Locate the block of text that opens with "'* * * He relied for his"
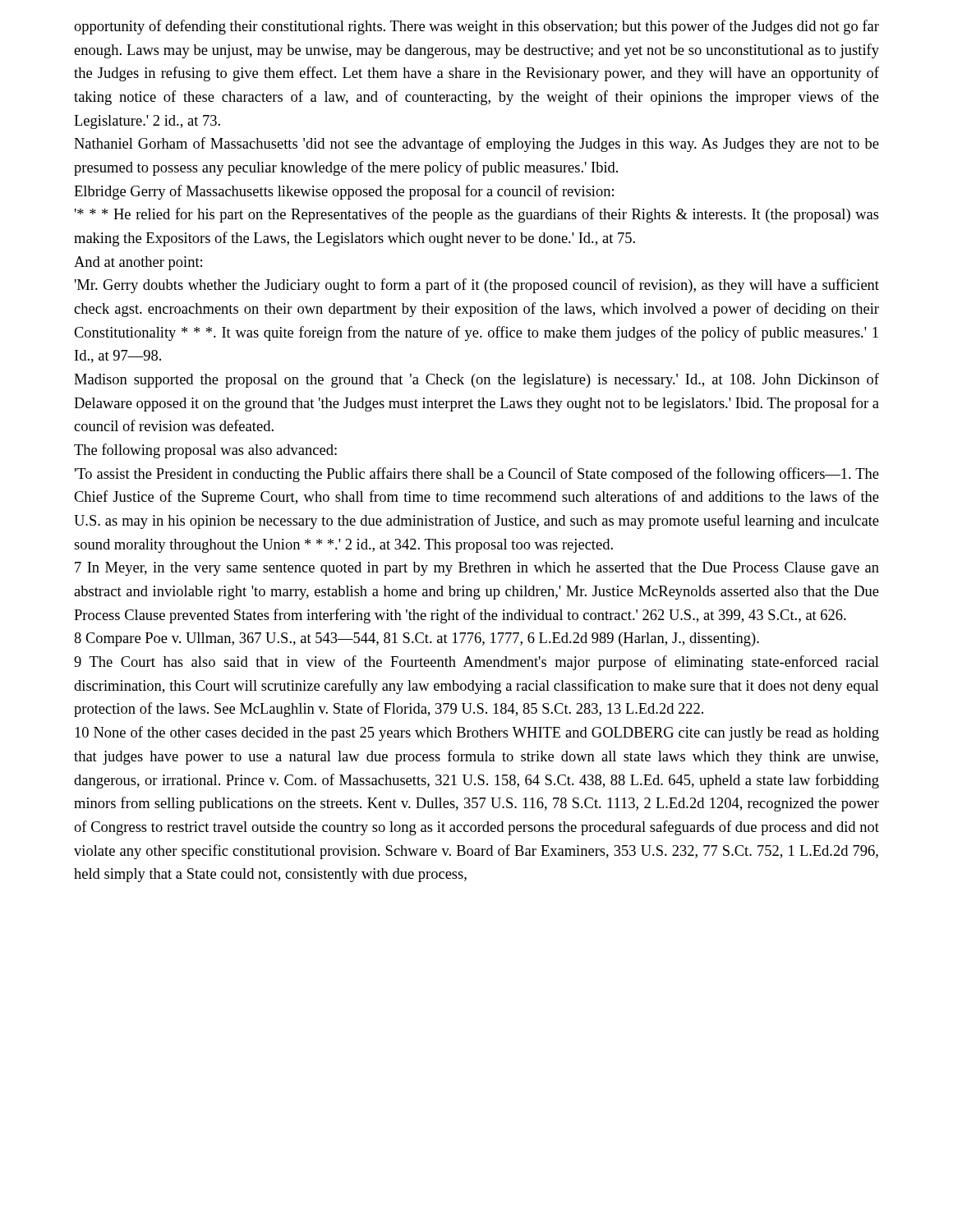This screenshot has height=1232, width=953. click(x=476, y=226)
